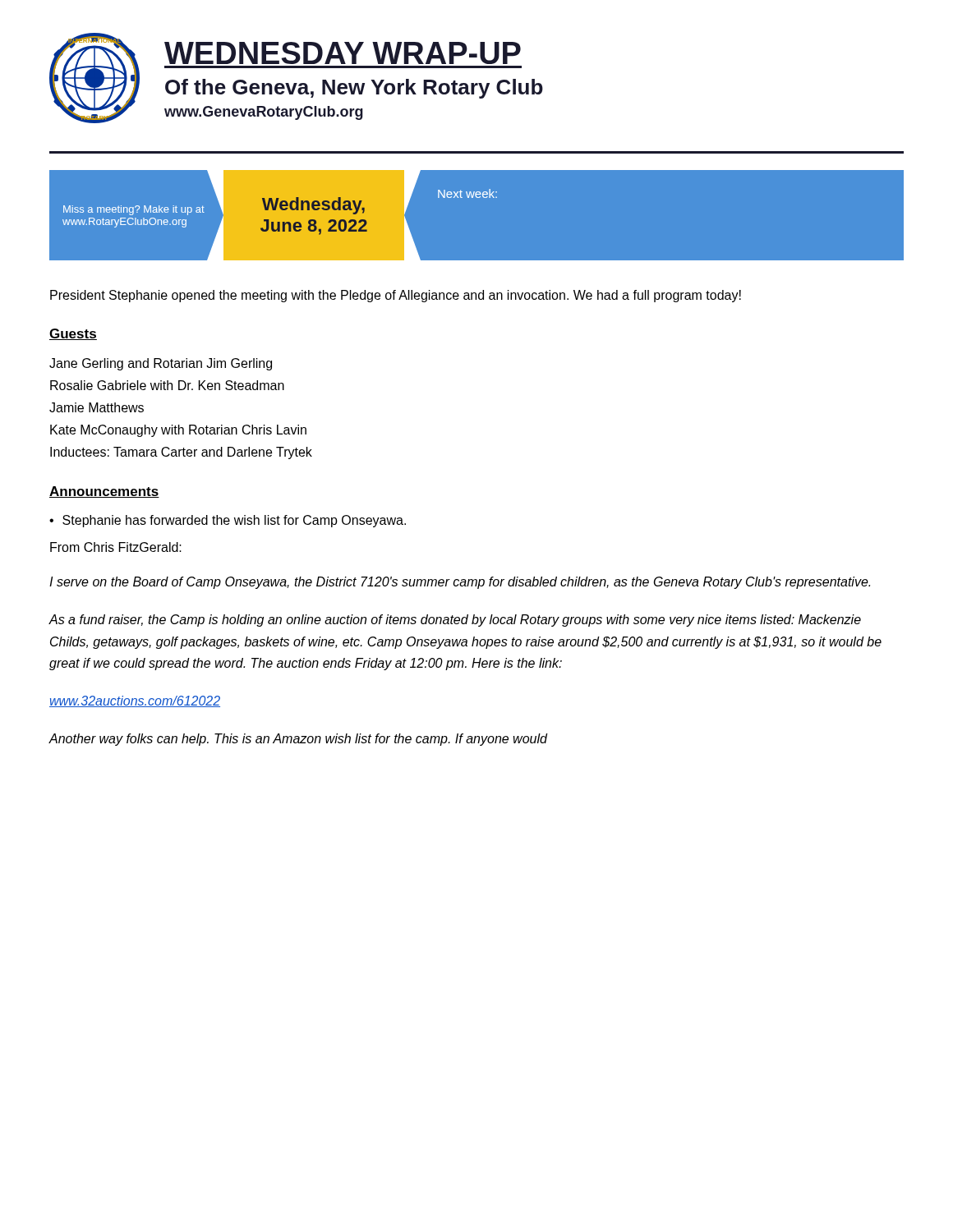
Task: Where is the passage that starts "Jane Gerling and Rotarian Jim Gerling"?
Action: coord(161,364)
